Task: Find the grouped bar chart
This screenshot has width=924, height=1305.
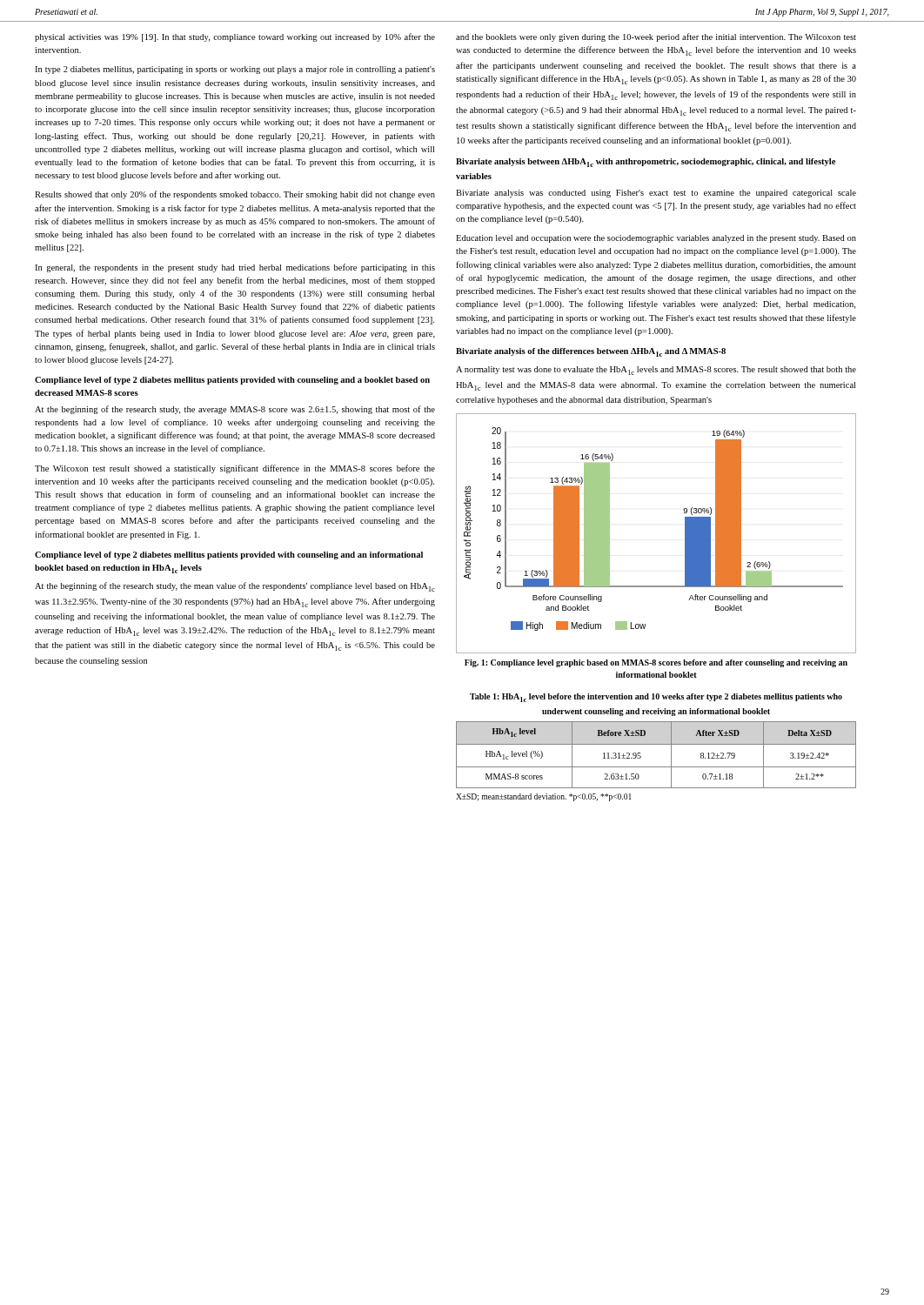Action: tap(656, 533)
